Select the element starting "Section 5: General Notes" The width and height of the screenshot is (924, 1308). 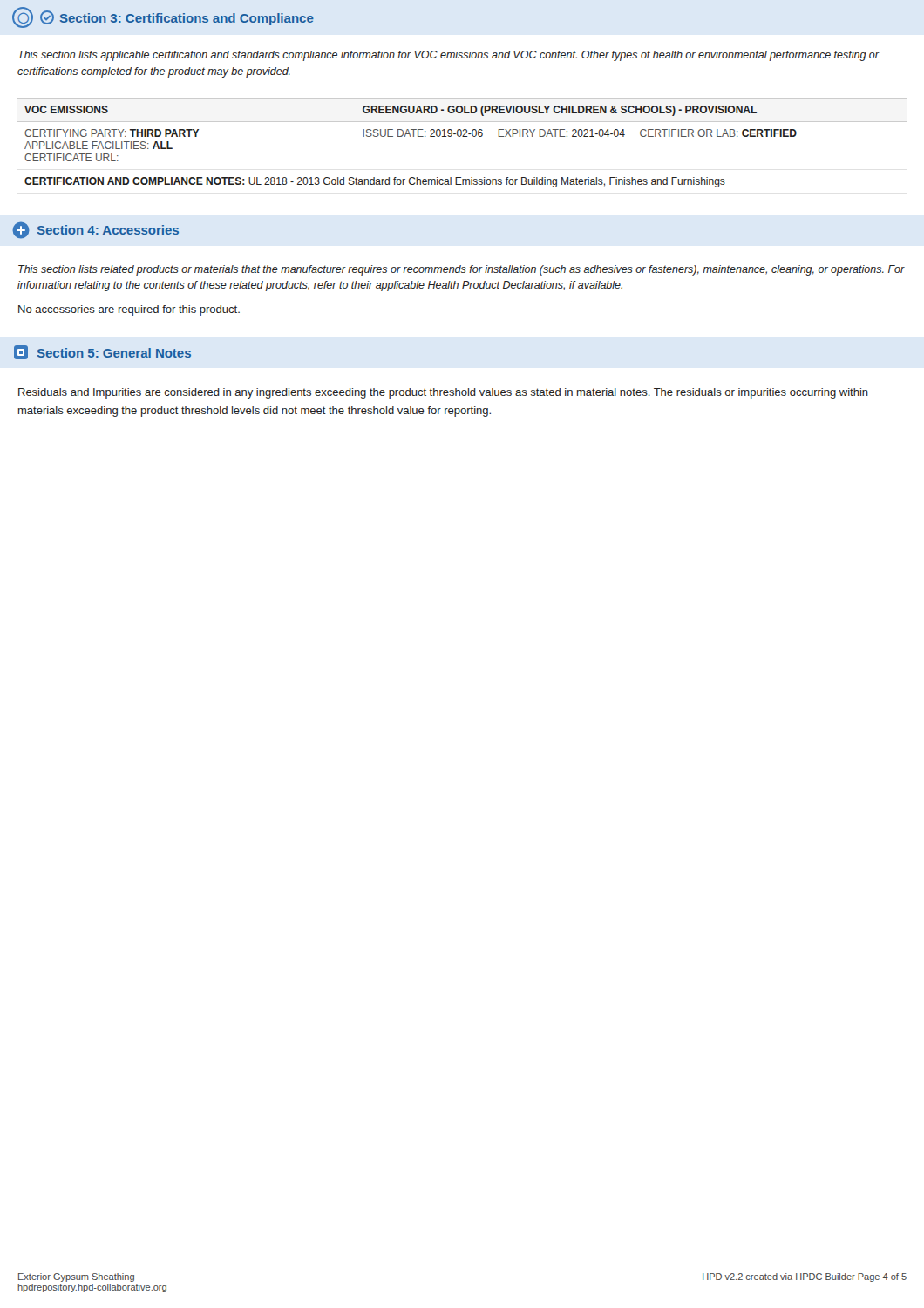point(102,352)
